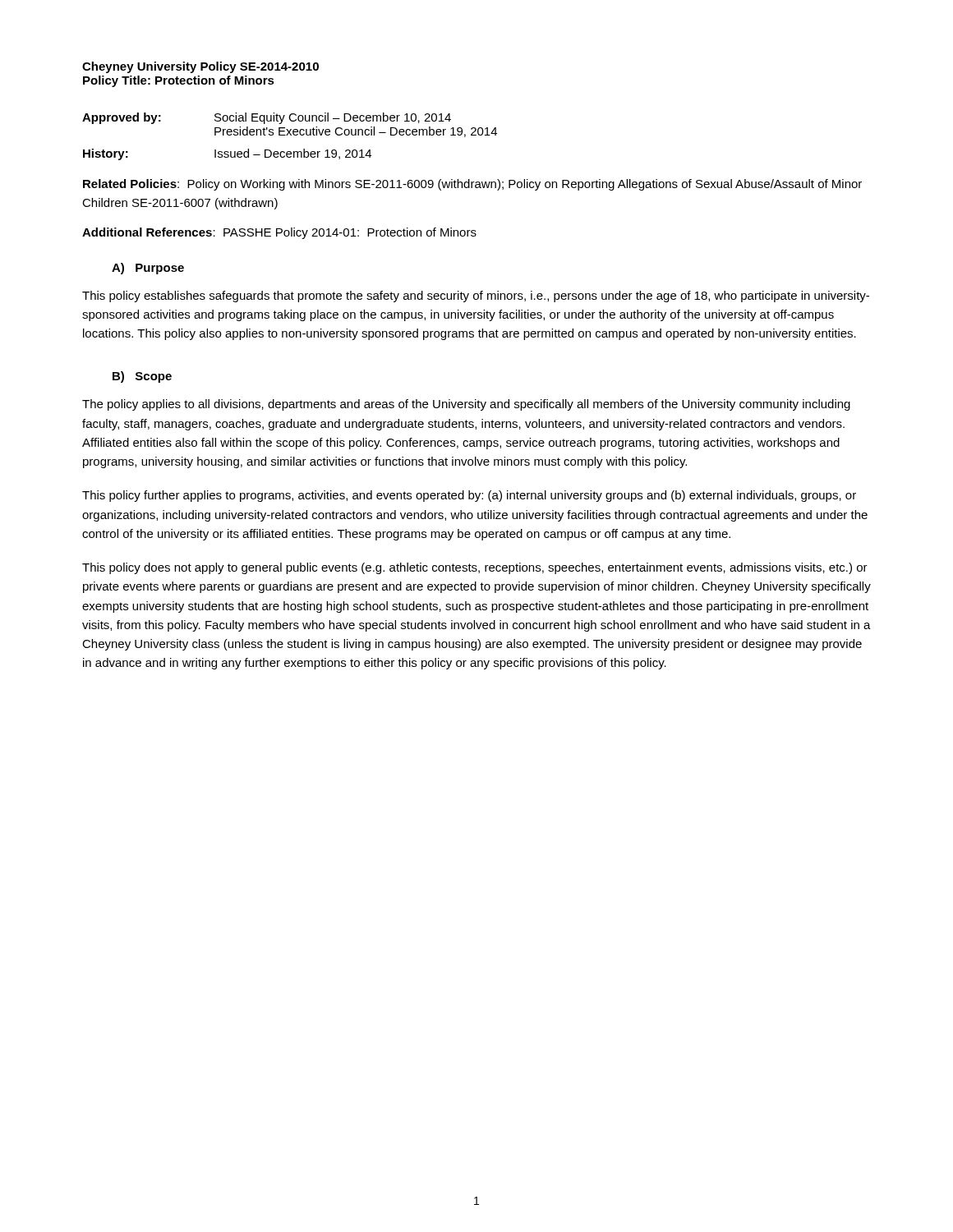Click on the element starting "This policy establishes safeguards"
Image resolution: width=953 pixels, height=1232 pixels.
point(476,314)
